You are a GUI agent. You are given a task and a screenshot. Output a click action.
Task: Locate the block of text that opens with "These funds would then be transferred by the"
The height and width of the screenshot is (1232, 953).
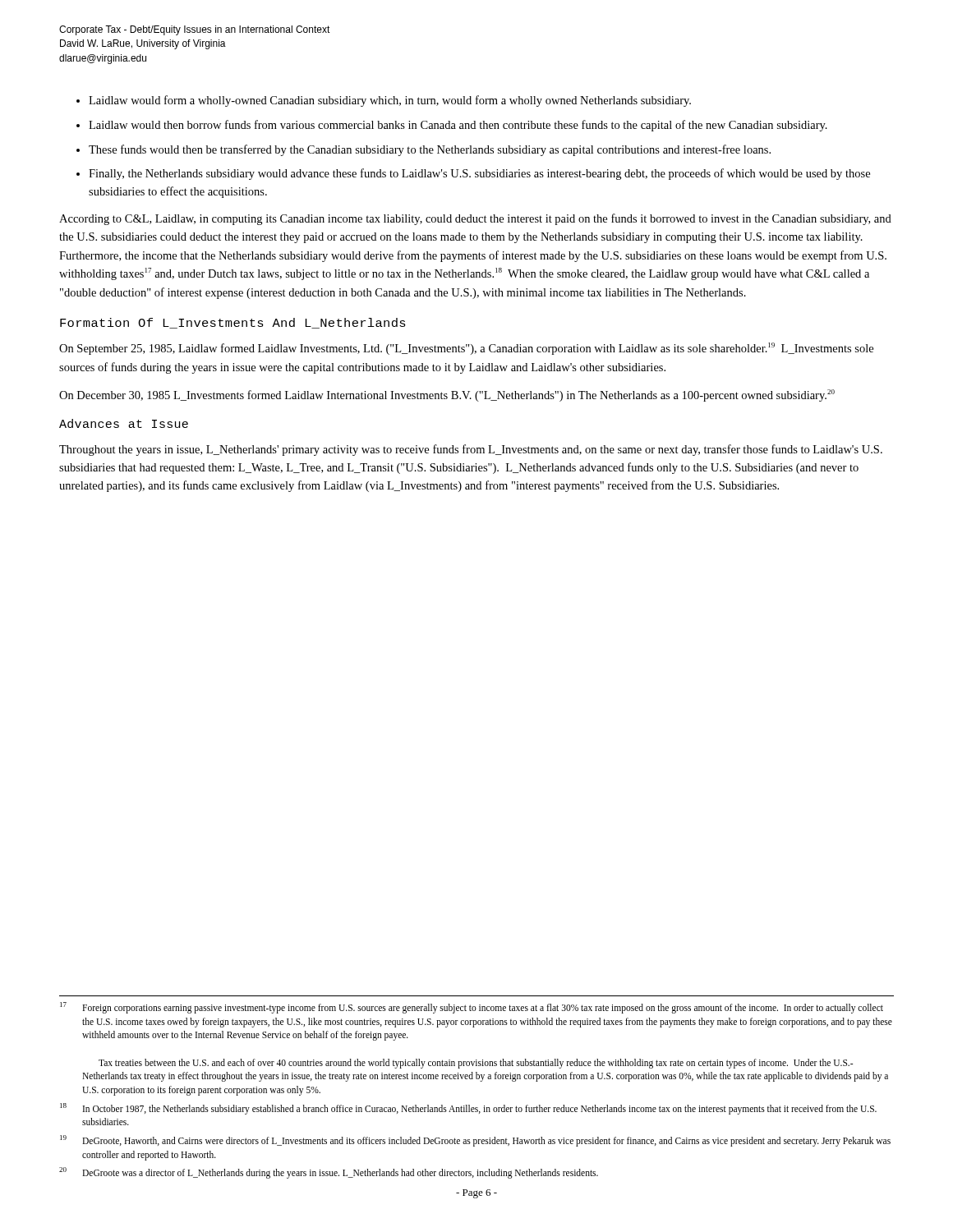[x=430, y=149]
